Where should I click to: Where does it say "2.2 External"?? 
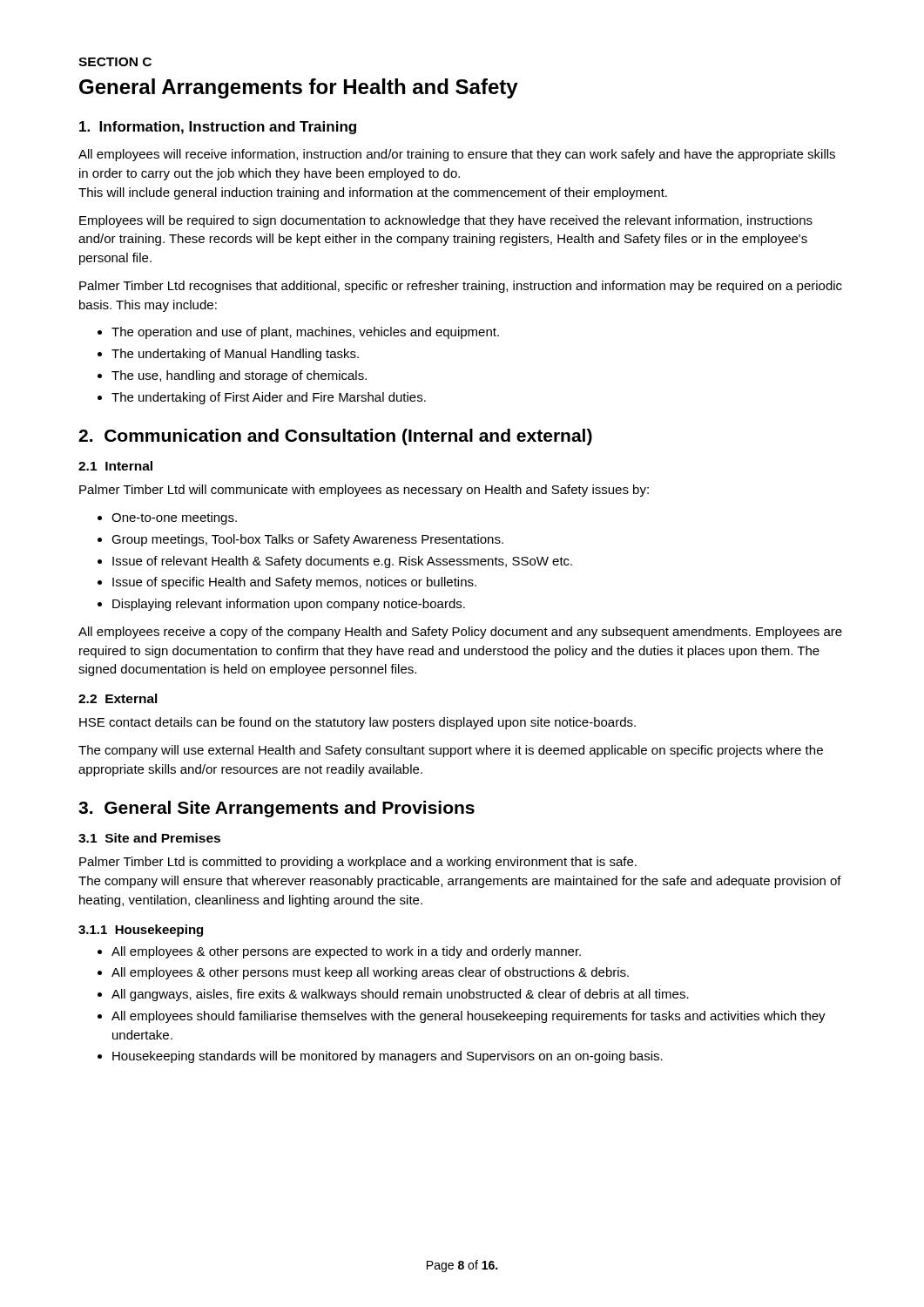118,698
